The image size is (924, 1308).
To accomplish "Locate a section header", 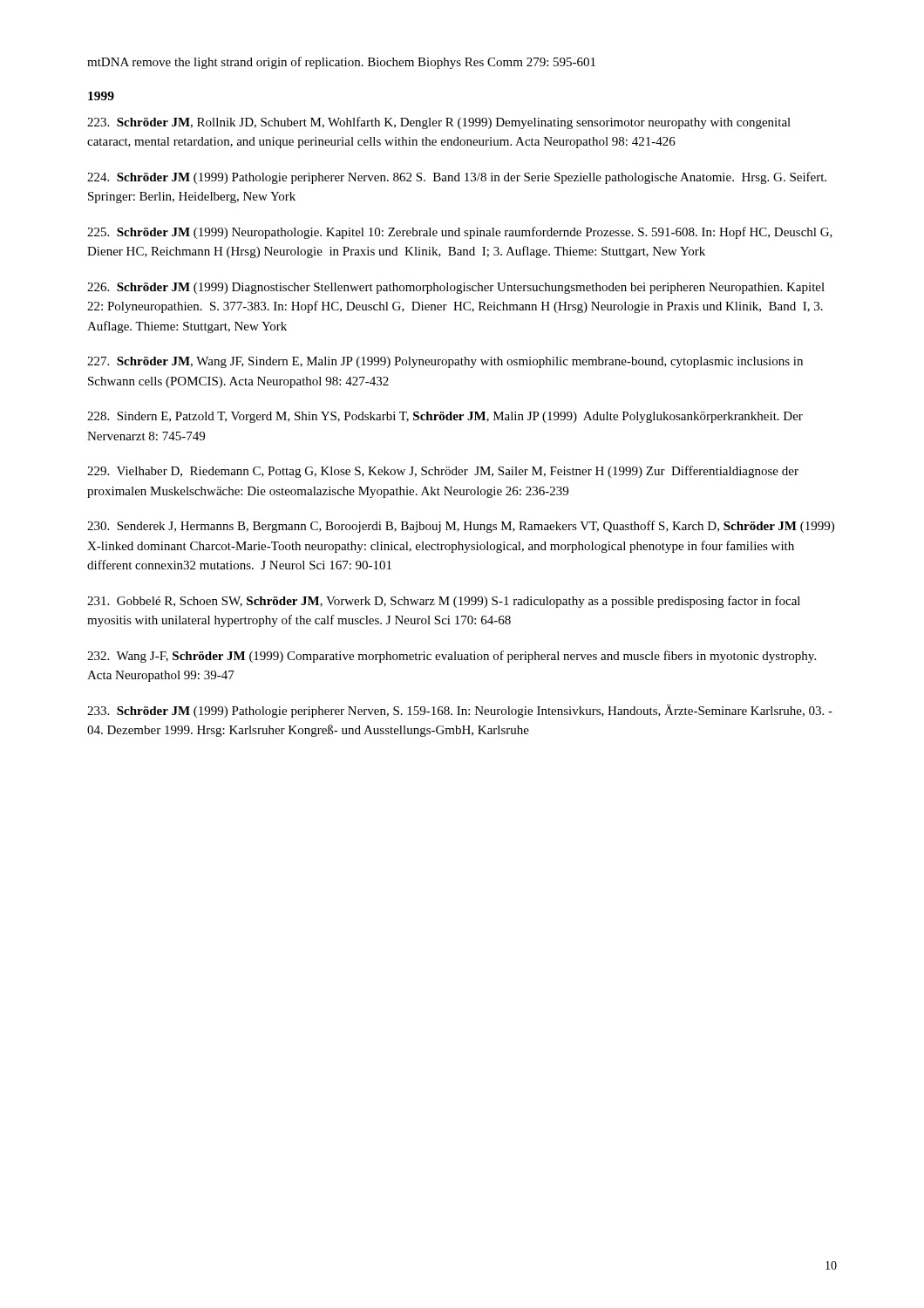I will pyautogui.click(x=101, y=95).
